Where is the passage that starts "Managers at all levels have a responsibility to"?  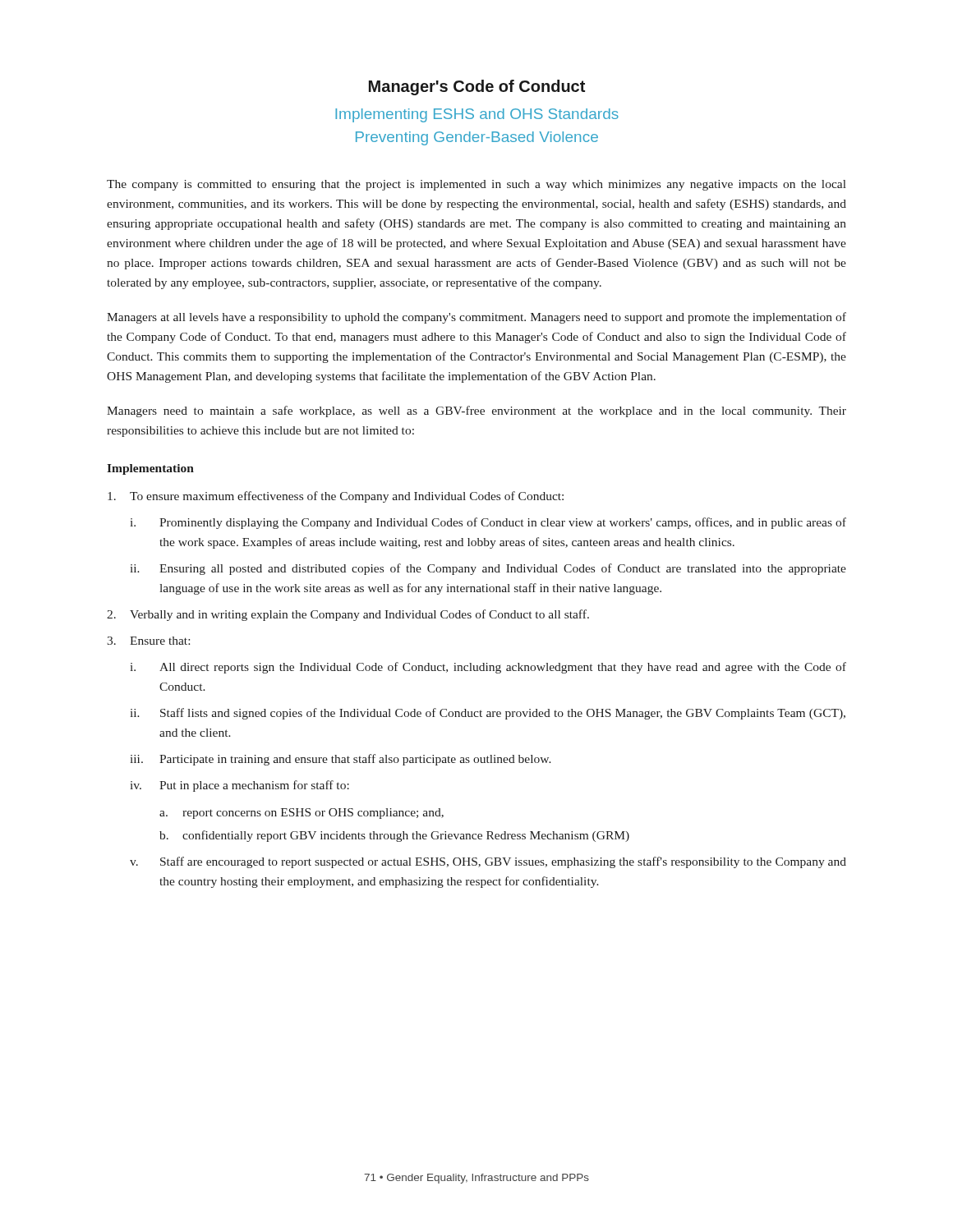pyautogui.click(x=476, y=346)
